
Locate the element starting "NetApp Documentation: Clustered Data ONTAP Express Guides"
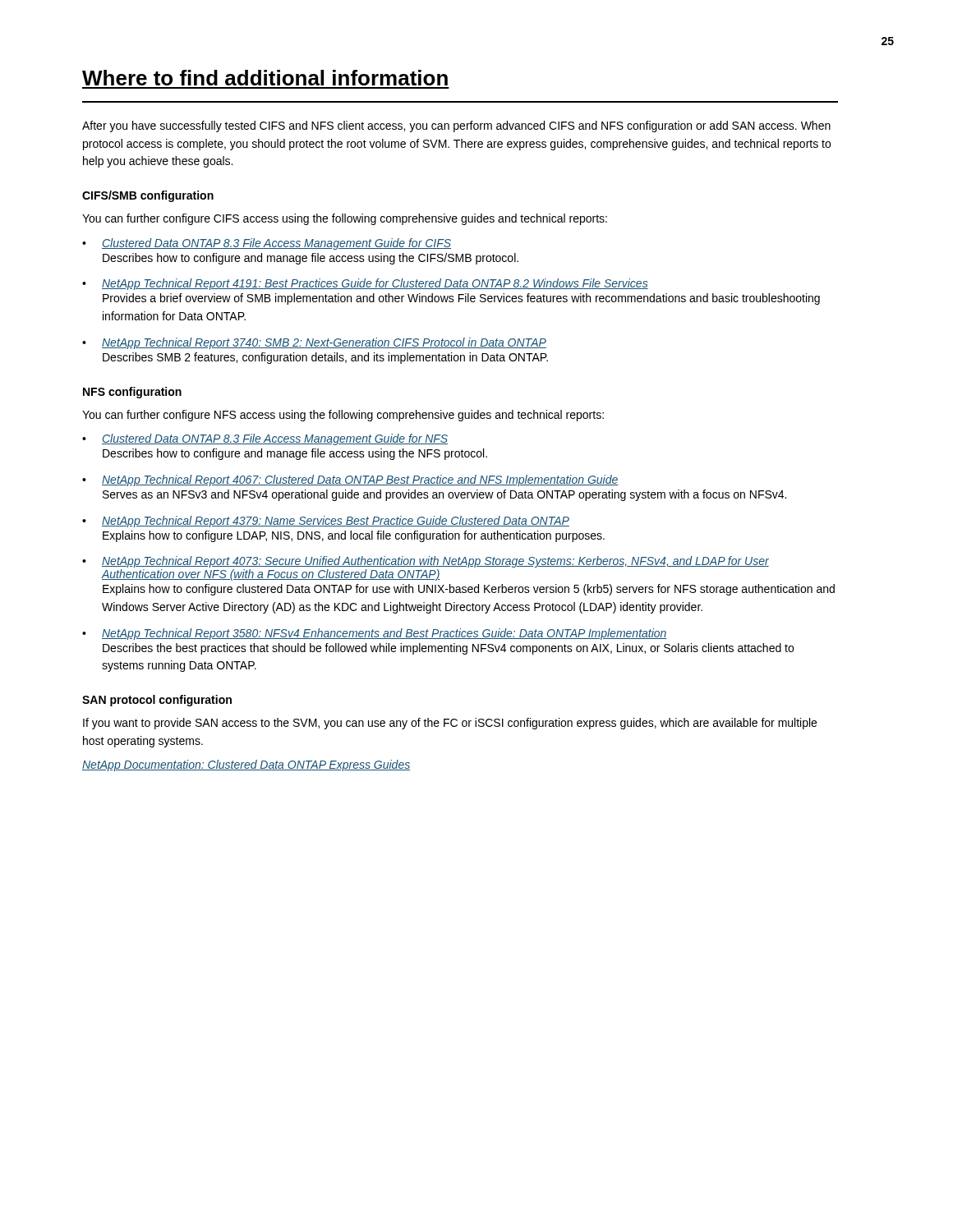(246, 765)
